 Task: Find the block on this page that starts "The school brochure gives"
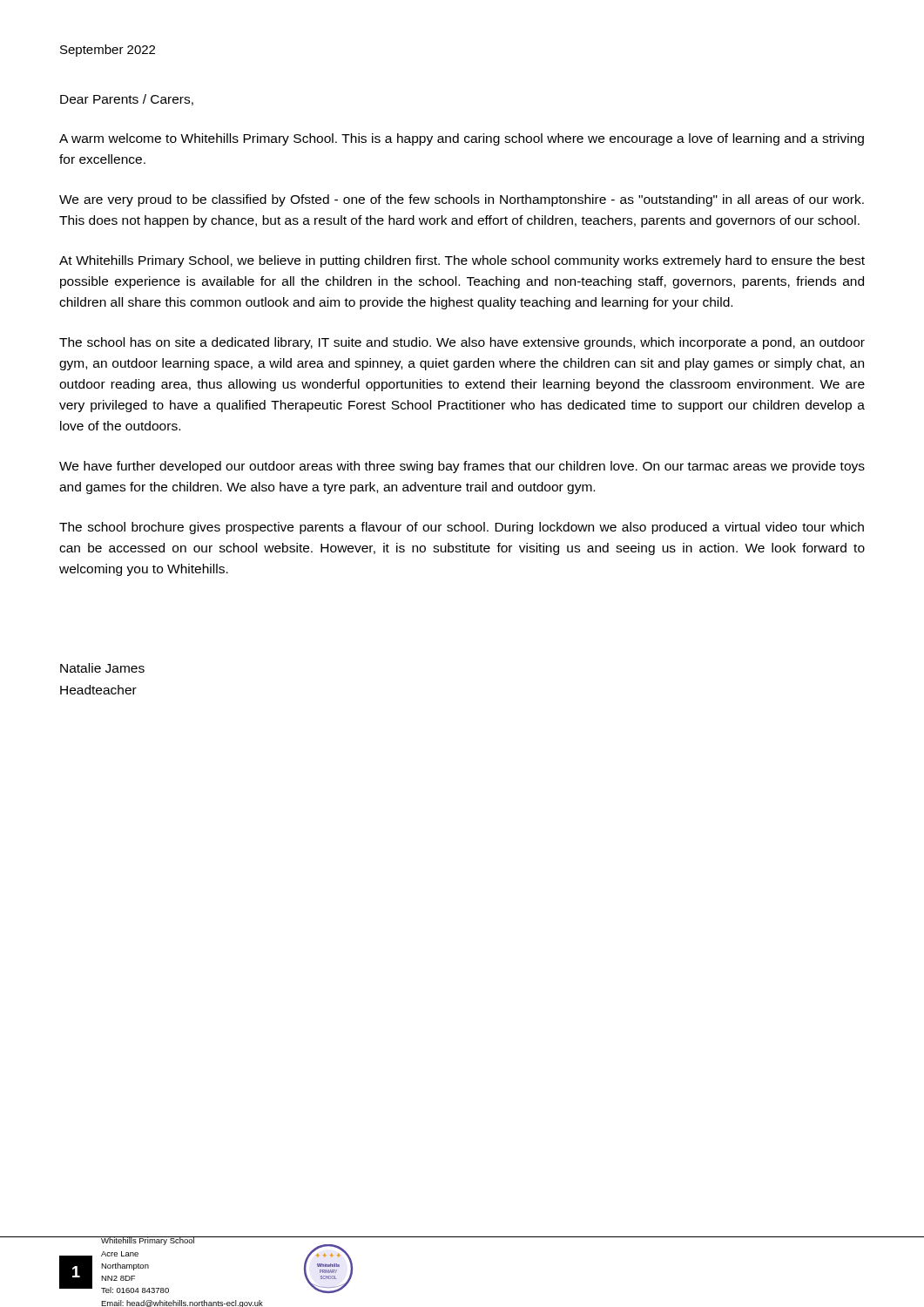click(x=462, y=548)
